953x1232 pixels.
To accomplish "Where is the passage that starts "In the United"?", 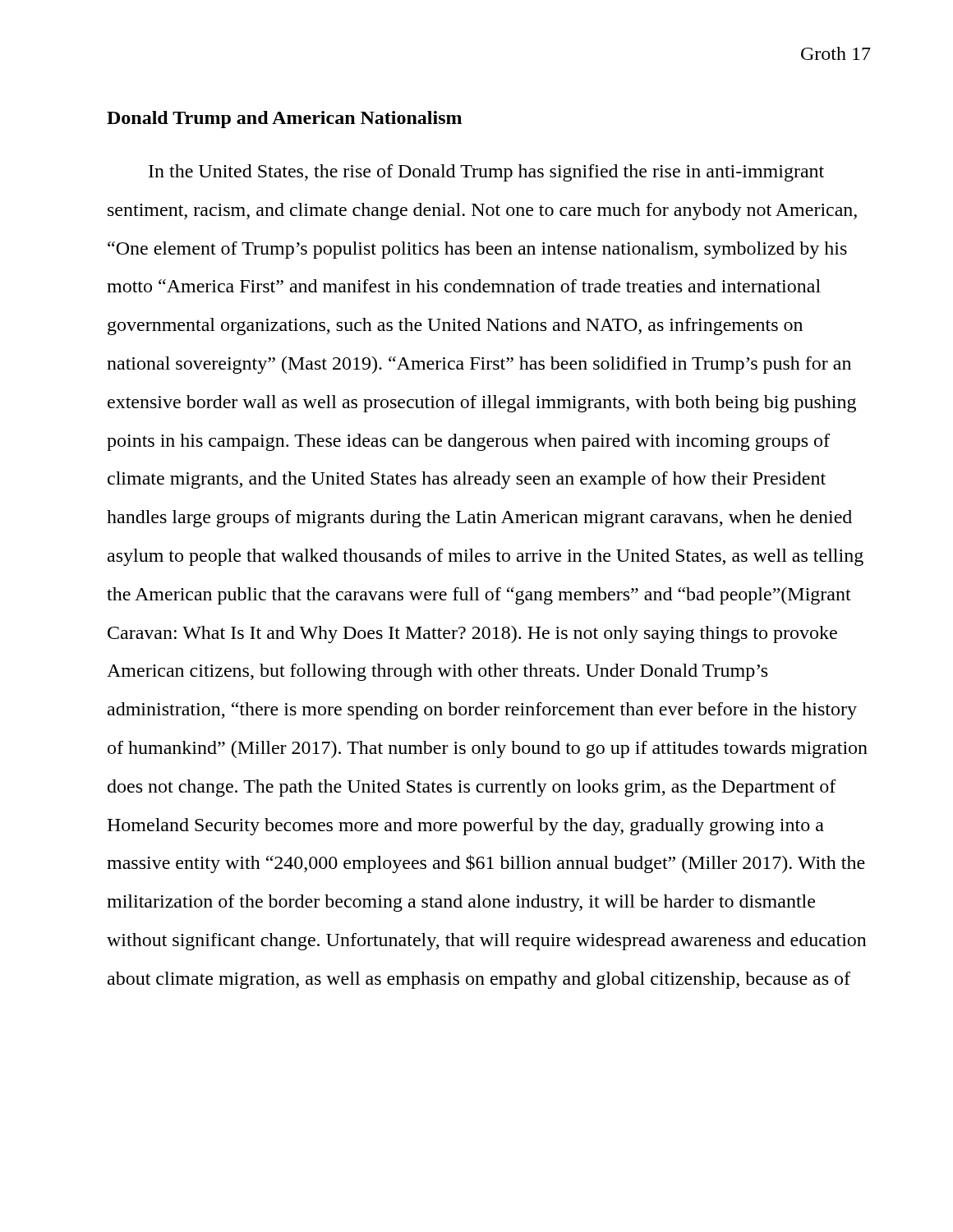I will coord(486,173).
